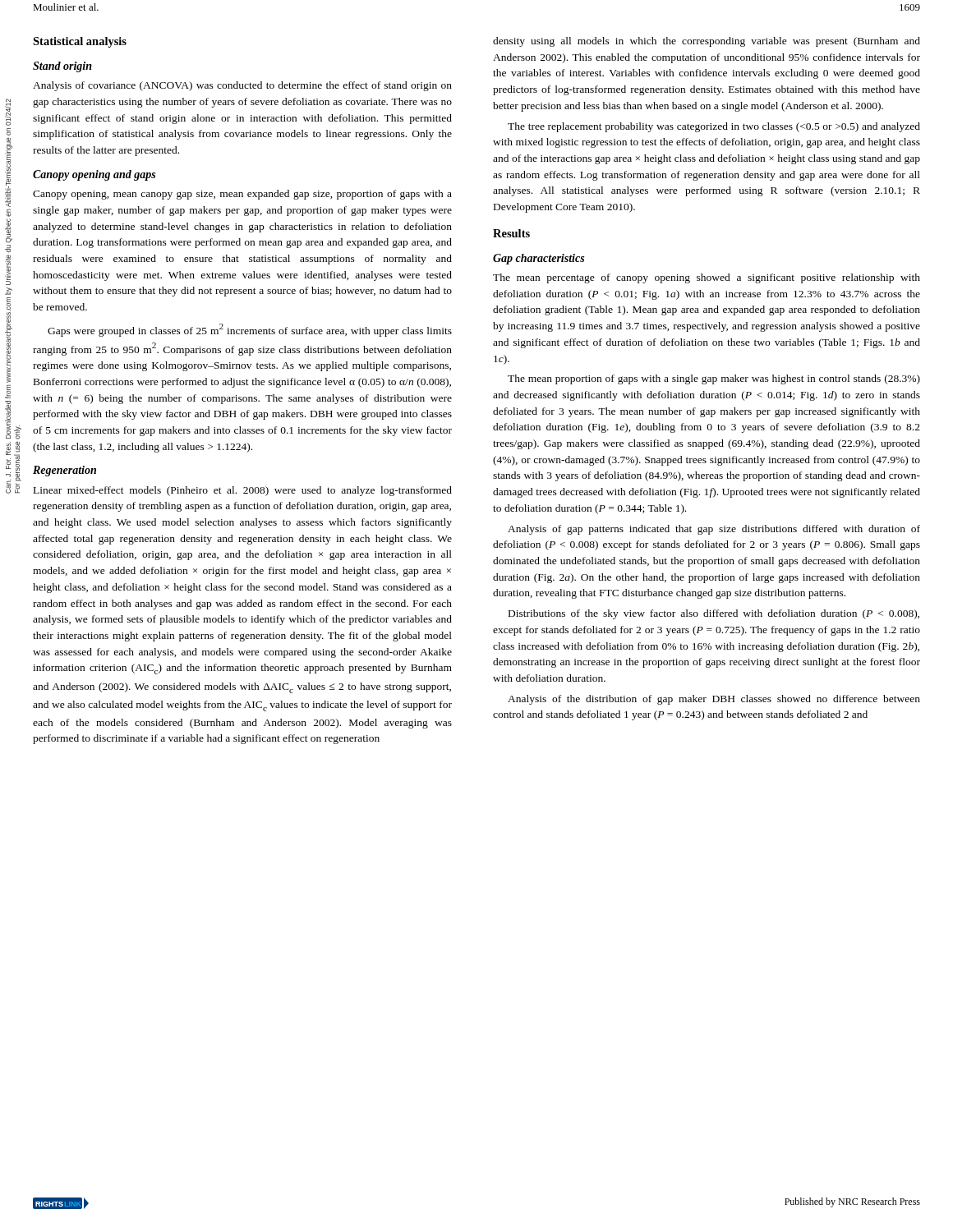Click on the text block with the text "Linear mixed-effect models (Pinheiro et al. 2008)"
Image resolution: width=953 pixels, height=1232 pixels.
(242, 614)
